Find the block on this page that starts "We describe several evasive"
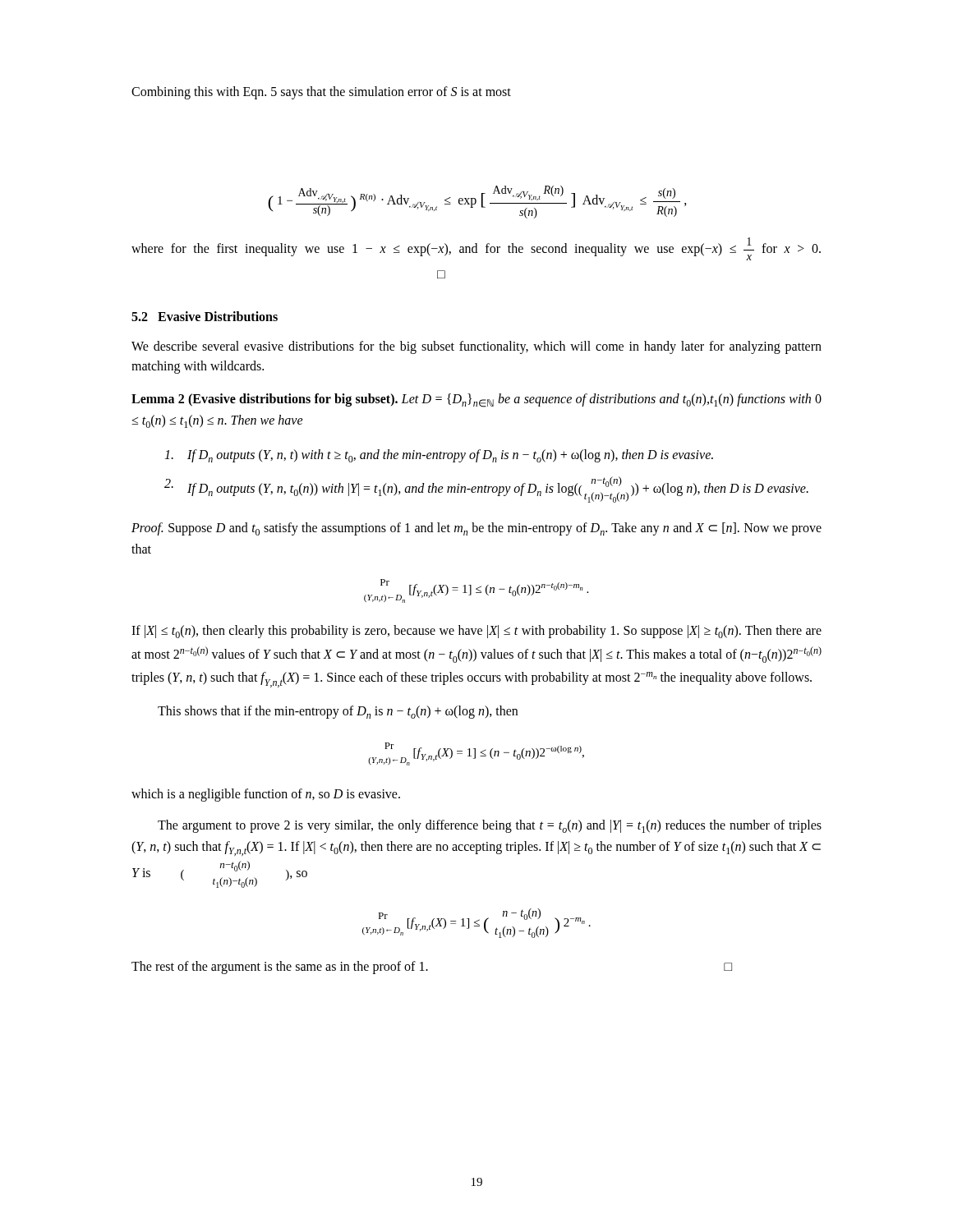The width and height of the screenshot is (953, 1232). 476,356
